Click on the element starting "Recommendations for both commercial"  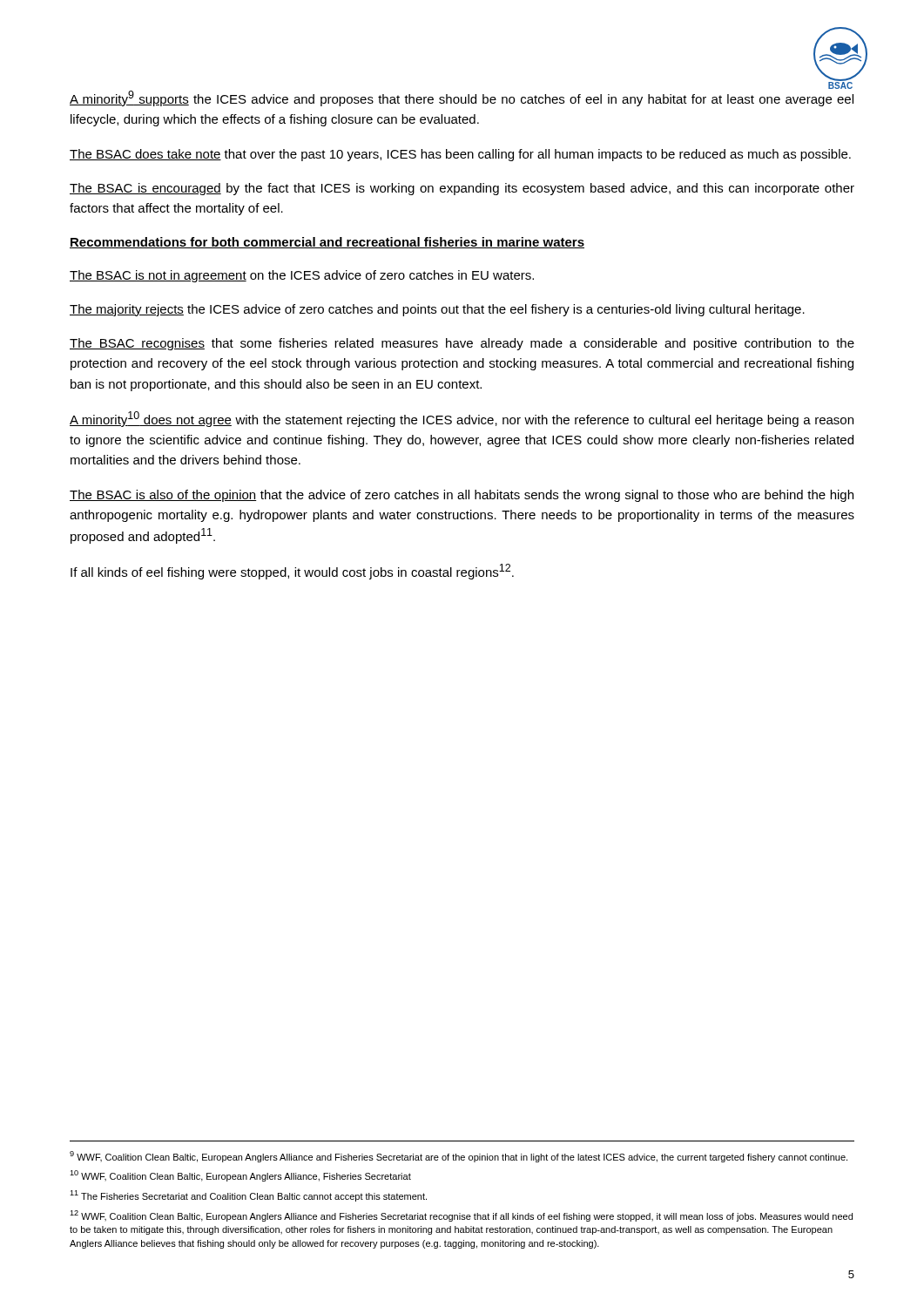327,242
